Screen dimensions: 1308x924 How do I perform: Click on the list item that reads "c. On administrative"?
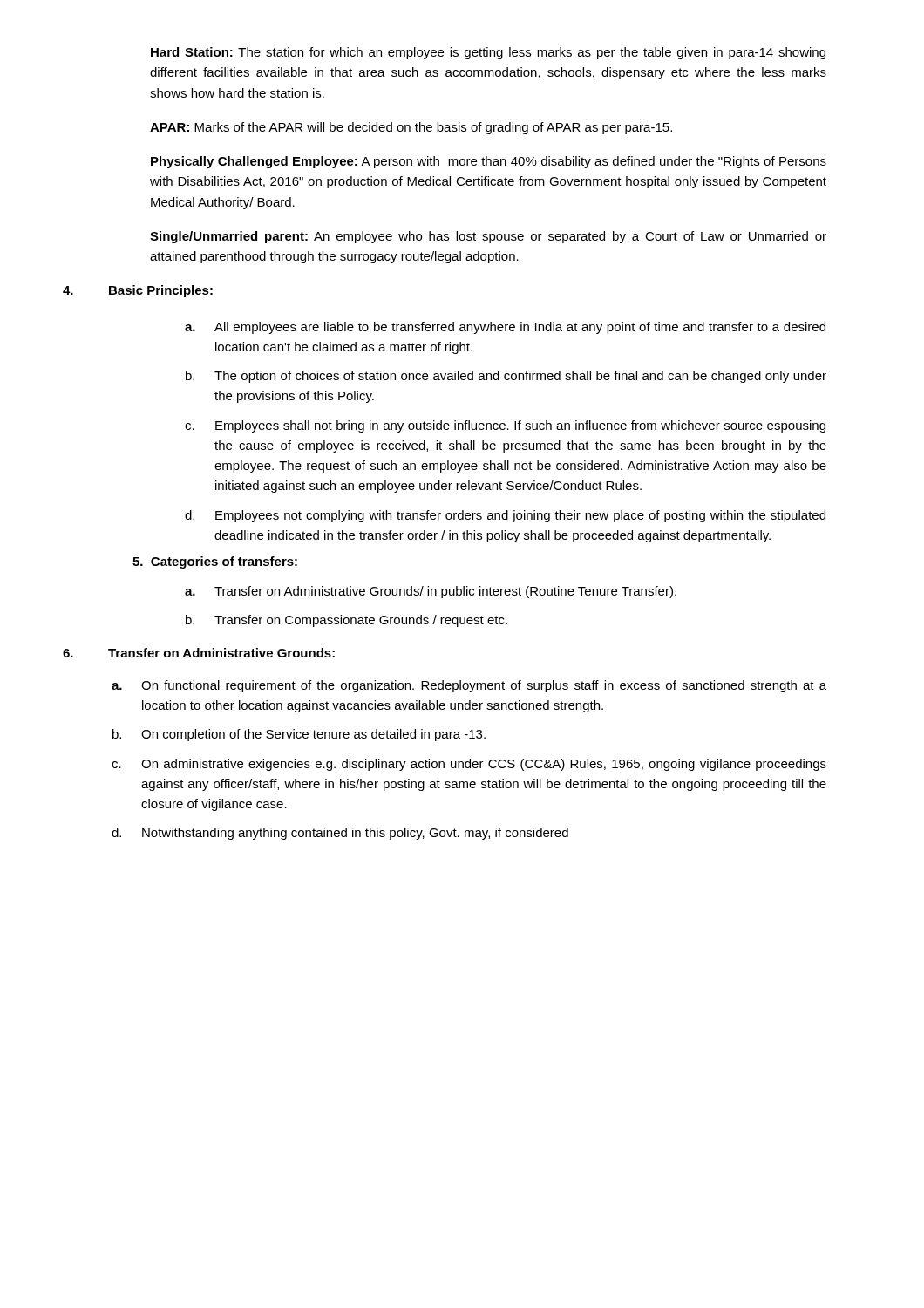tap(469, 783)
